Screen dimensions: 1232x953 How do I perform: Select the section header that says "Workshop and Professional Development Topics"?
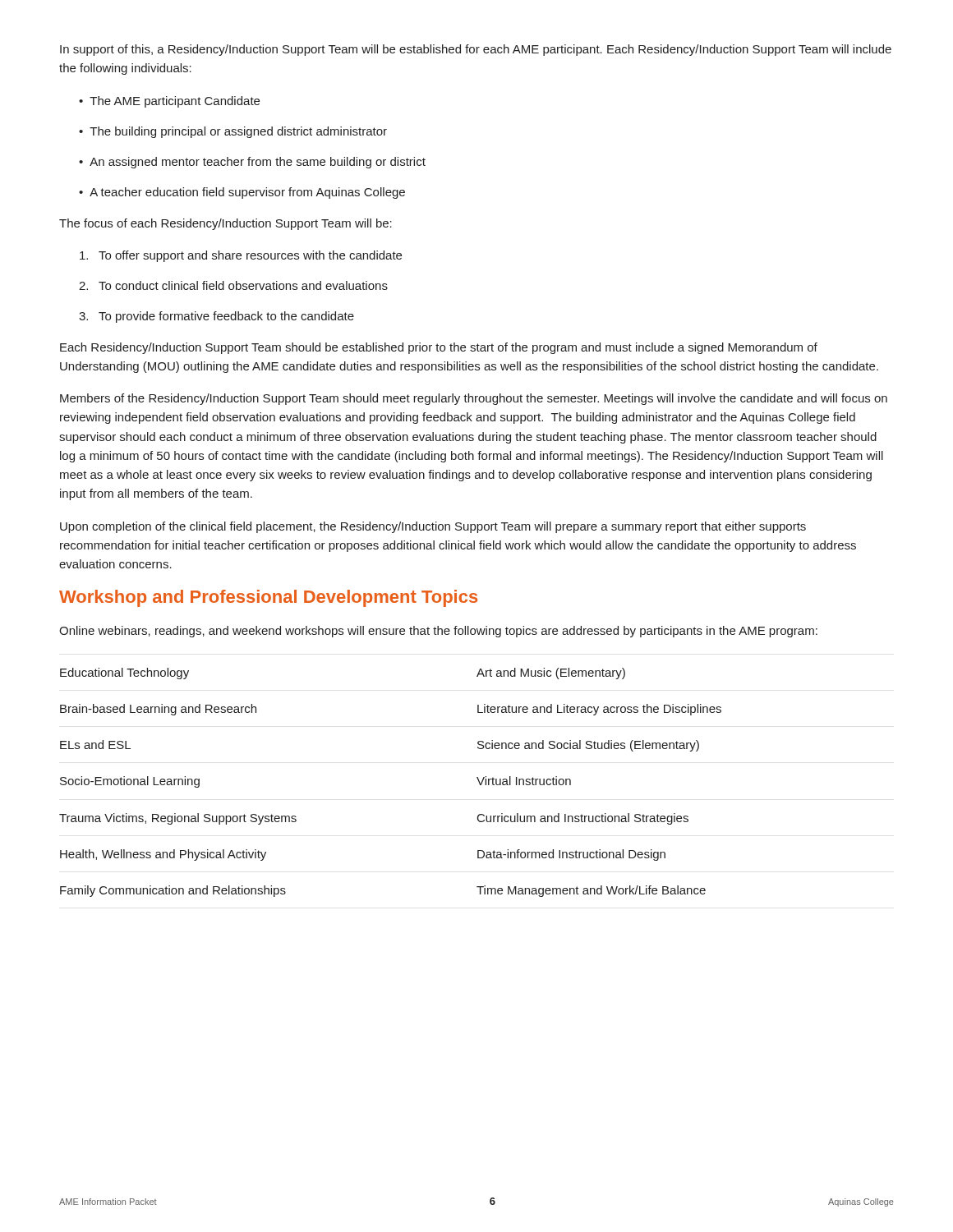pos(269,597)
